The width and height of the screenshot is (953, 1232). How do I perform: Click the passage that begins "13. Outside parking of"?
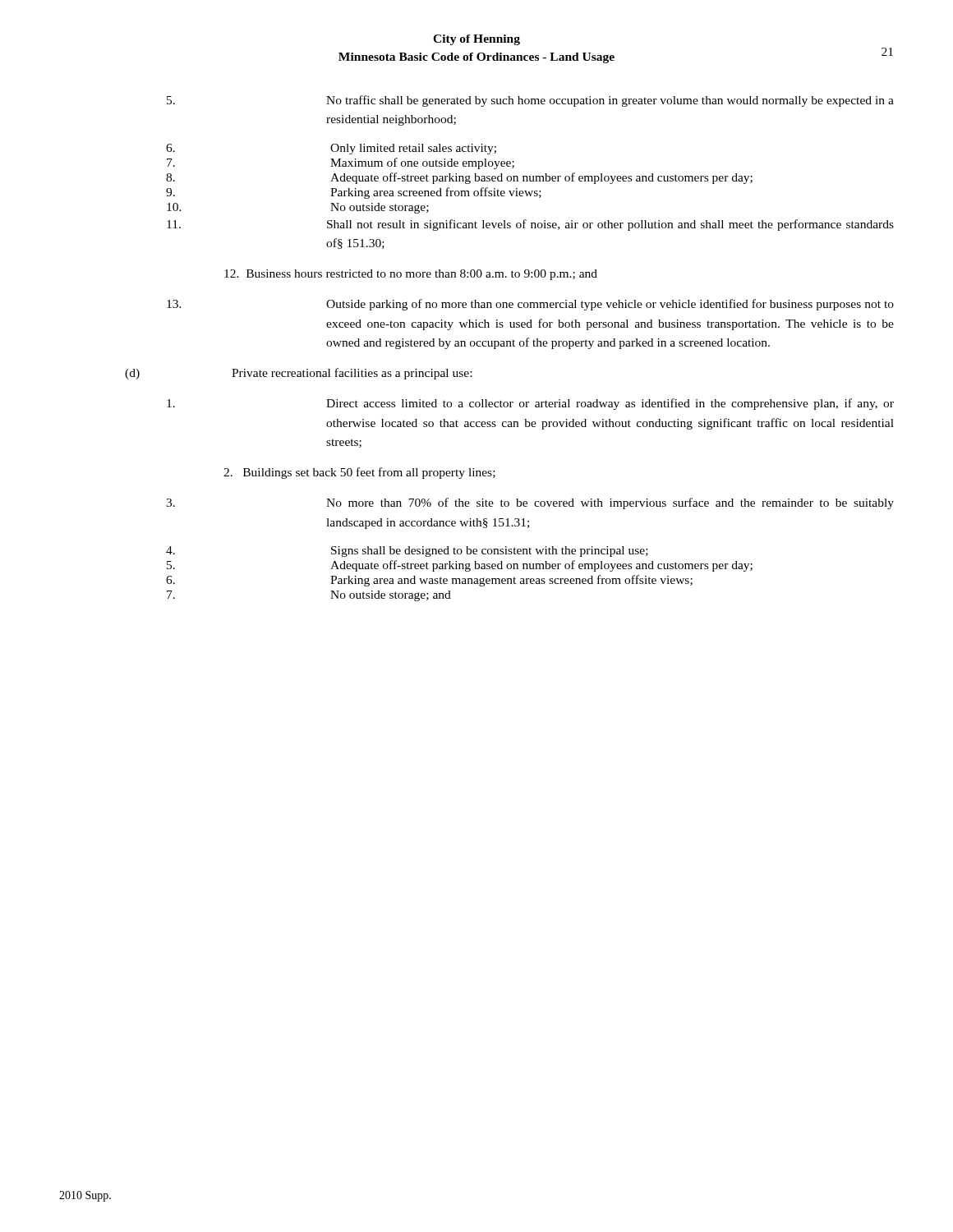pyautogui.click(x=476, y=323)
